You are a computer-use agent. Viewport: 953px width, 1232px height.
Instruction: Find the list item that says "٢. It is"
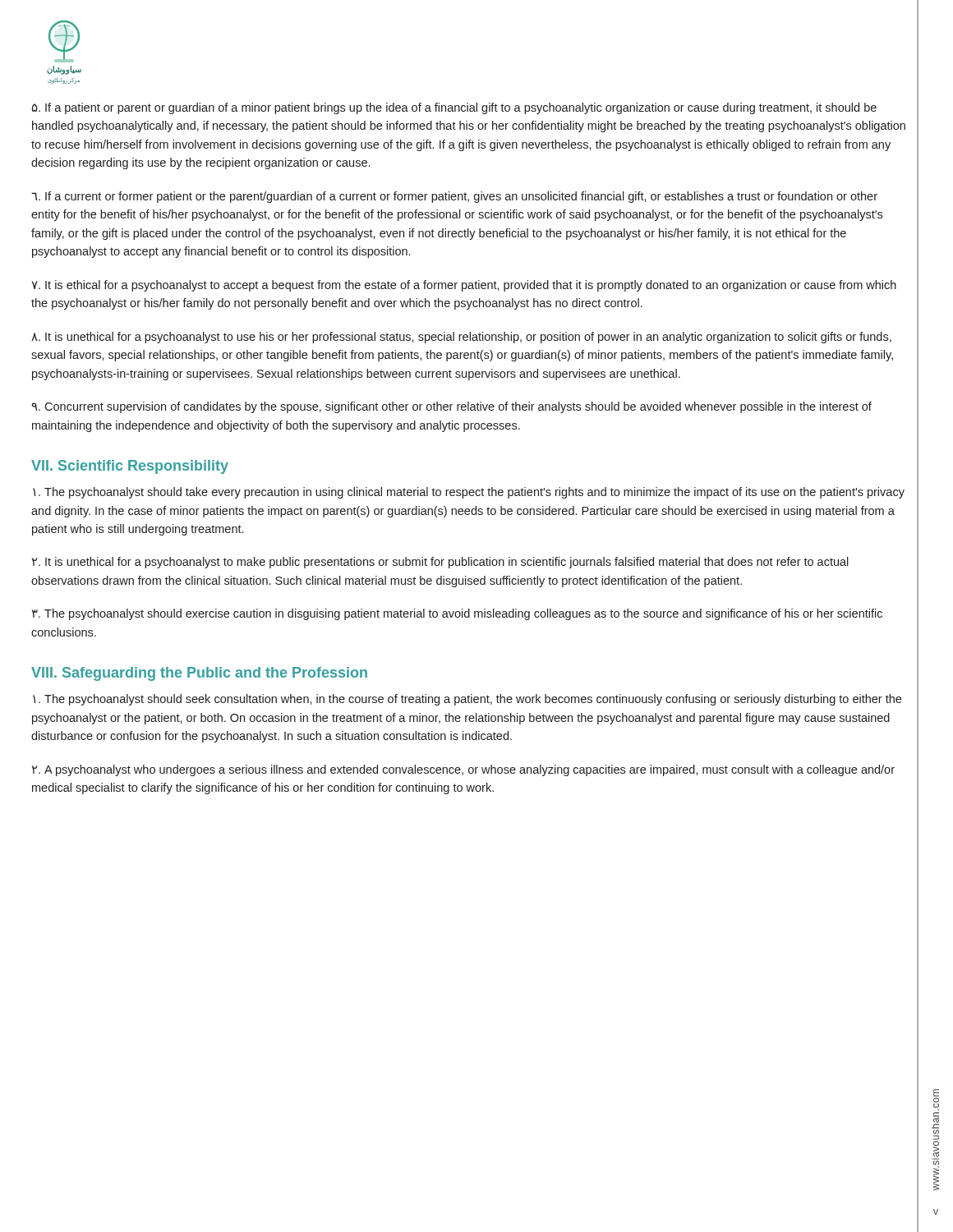(x=440, y=571)
